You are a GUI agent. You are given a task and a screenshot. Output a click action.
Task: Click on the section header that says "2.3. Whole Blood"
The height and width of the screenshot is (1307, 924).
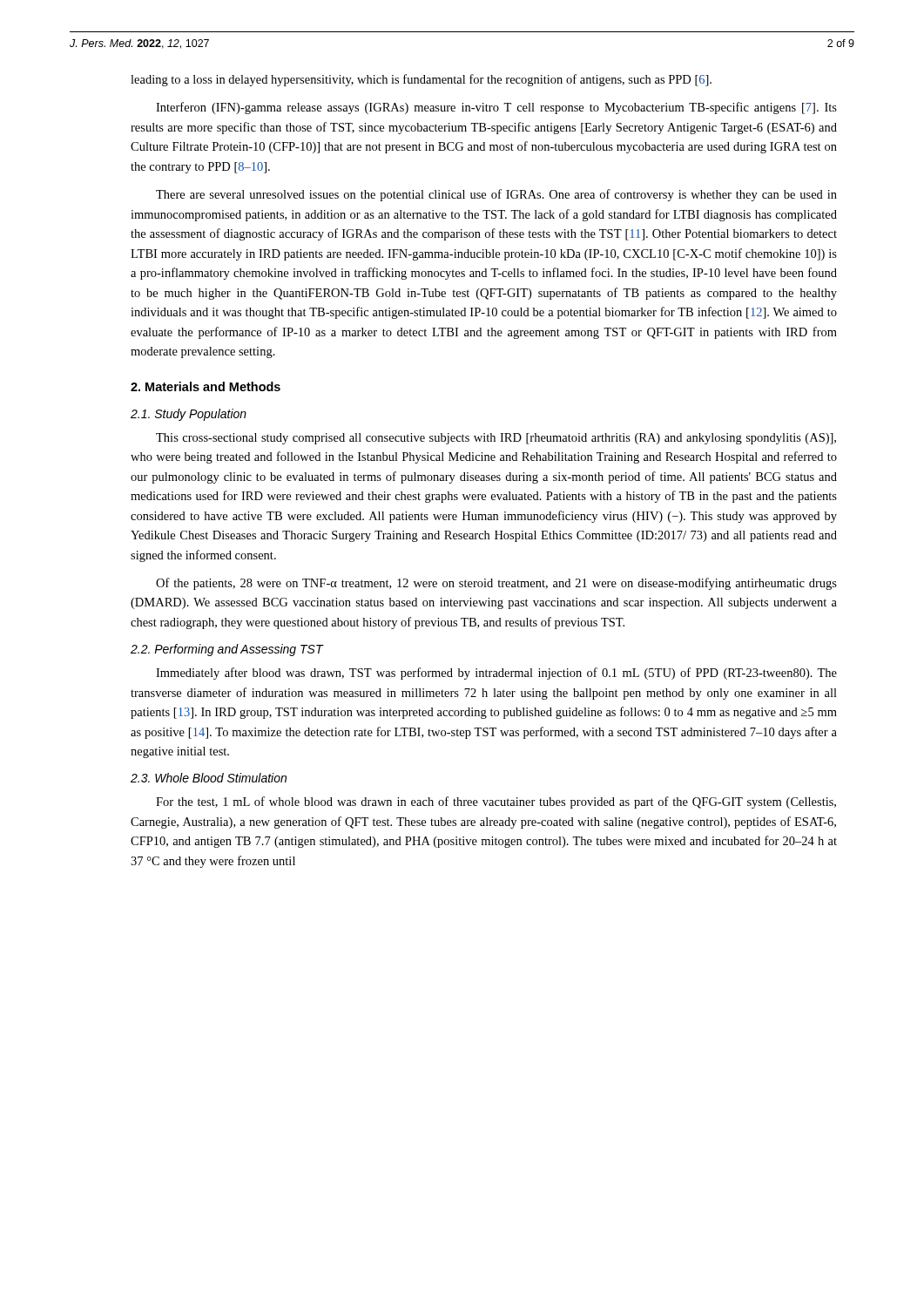pyautogui.click(x=209, y=778)
